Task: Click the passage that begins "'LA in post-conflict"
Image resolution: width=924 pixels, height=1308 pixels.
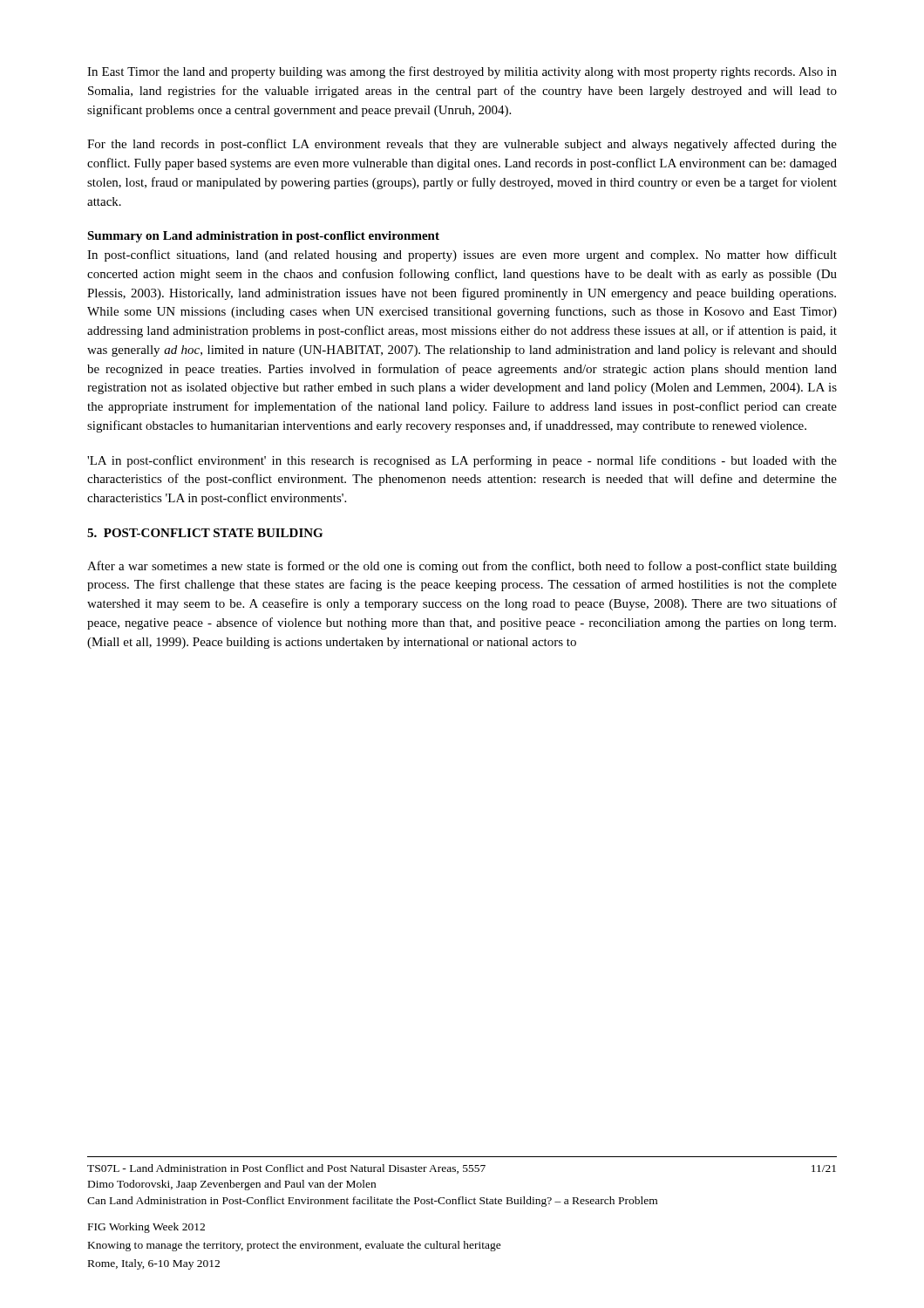Action: (x=462, y=479)
